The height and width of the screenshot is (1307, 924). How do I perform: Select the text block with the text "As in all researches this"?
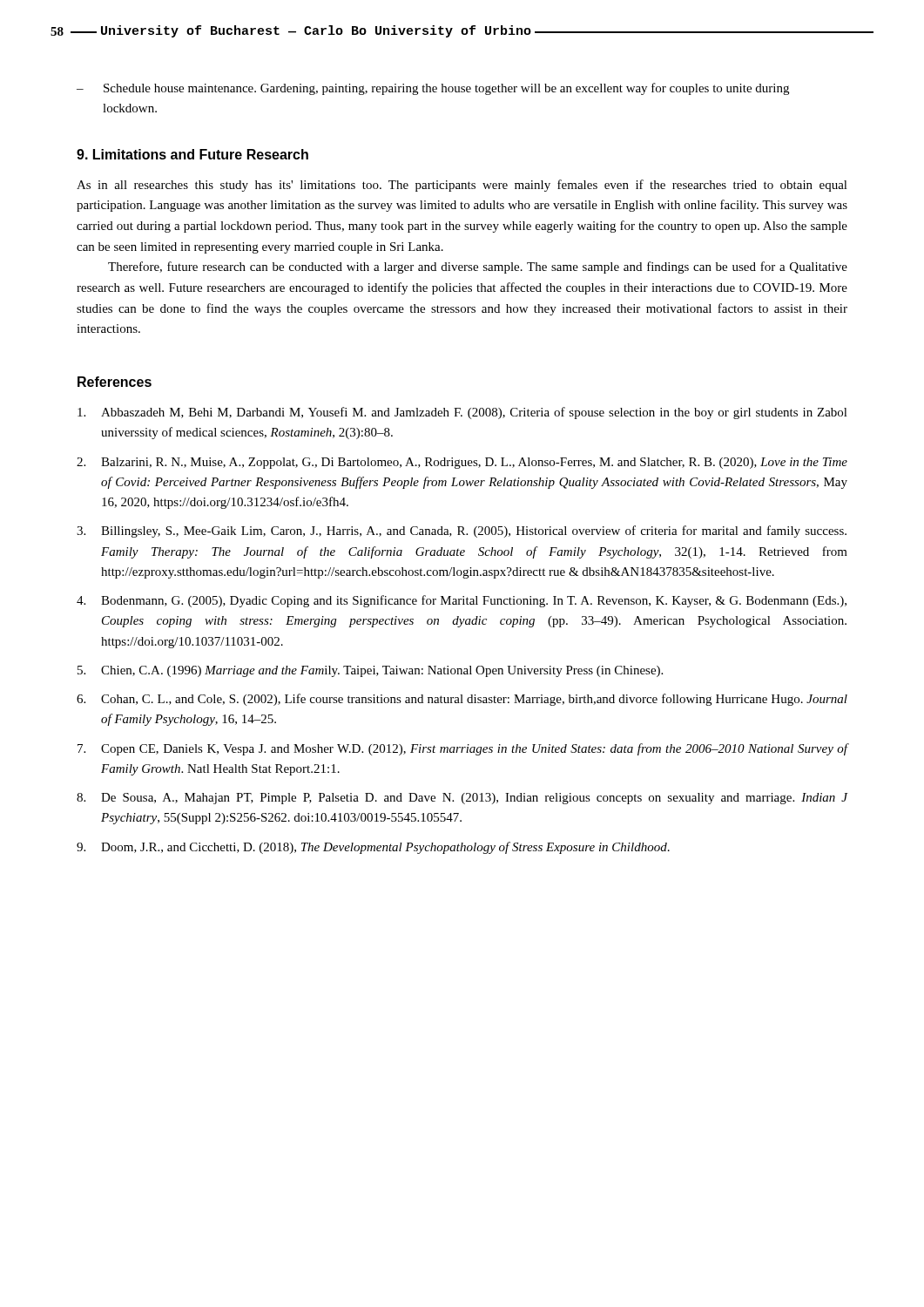[462, 257]
